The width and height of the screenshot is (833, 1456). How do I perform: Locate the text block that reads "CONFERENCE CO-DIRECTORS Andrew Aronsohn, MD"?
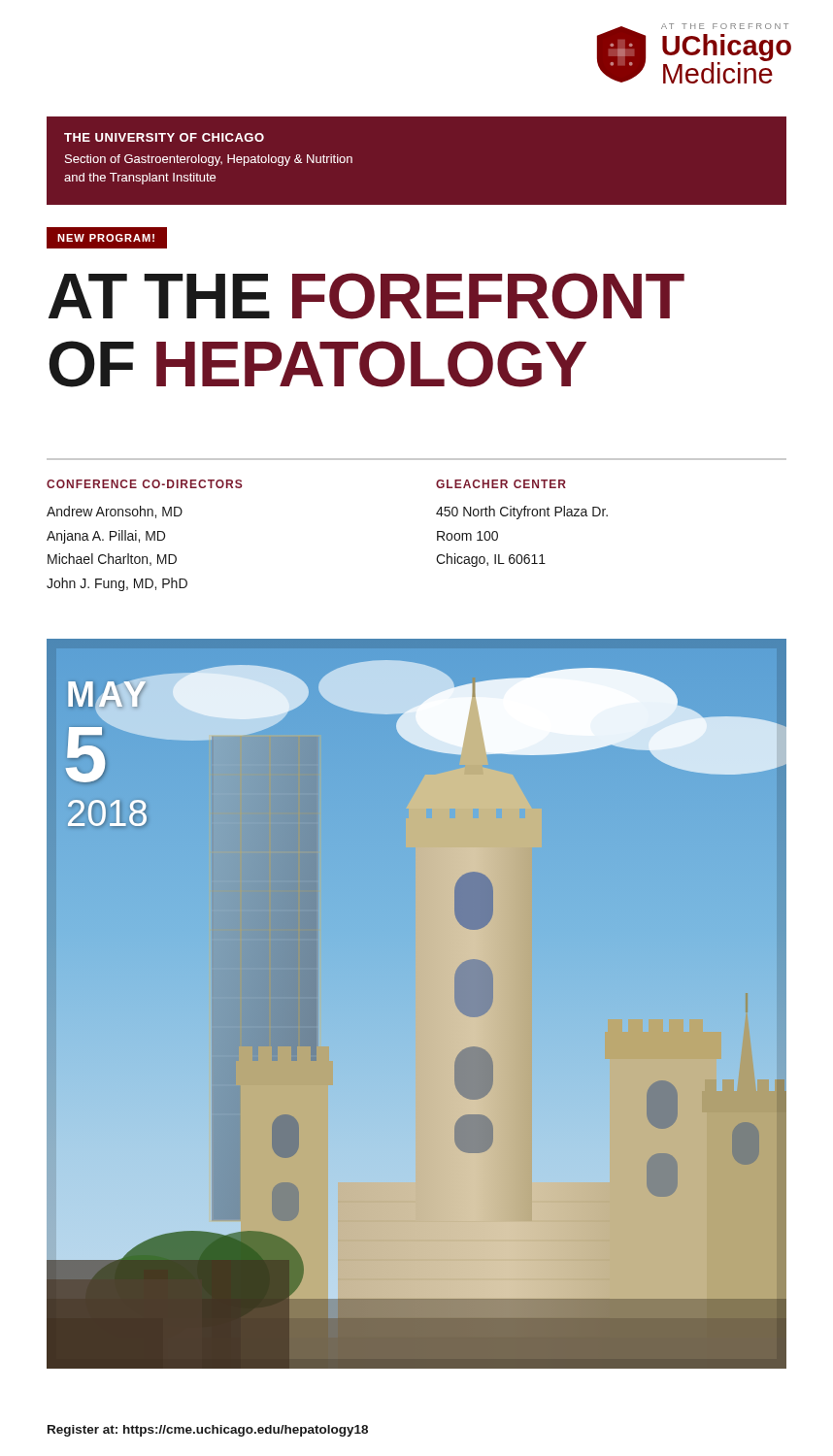(145, 484)
